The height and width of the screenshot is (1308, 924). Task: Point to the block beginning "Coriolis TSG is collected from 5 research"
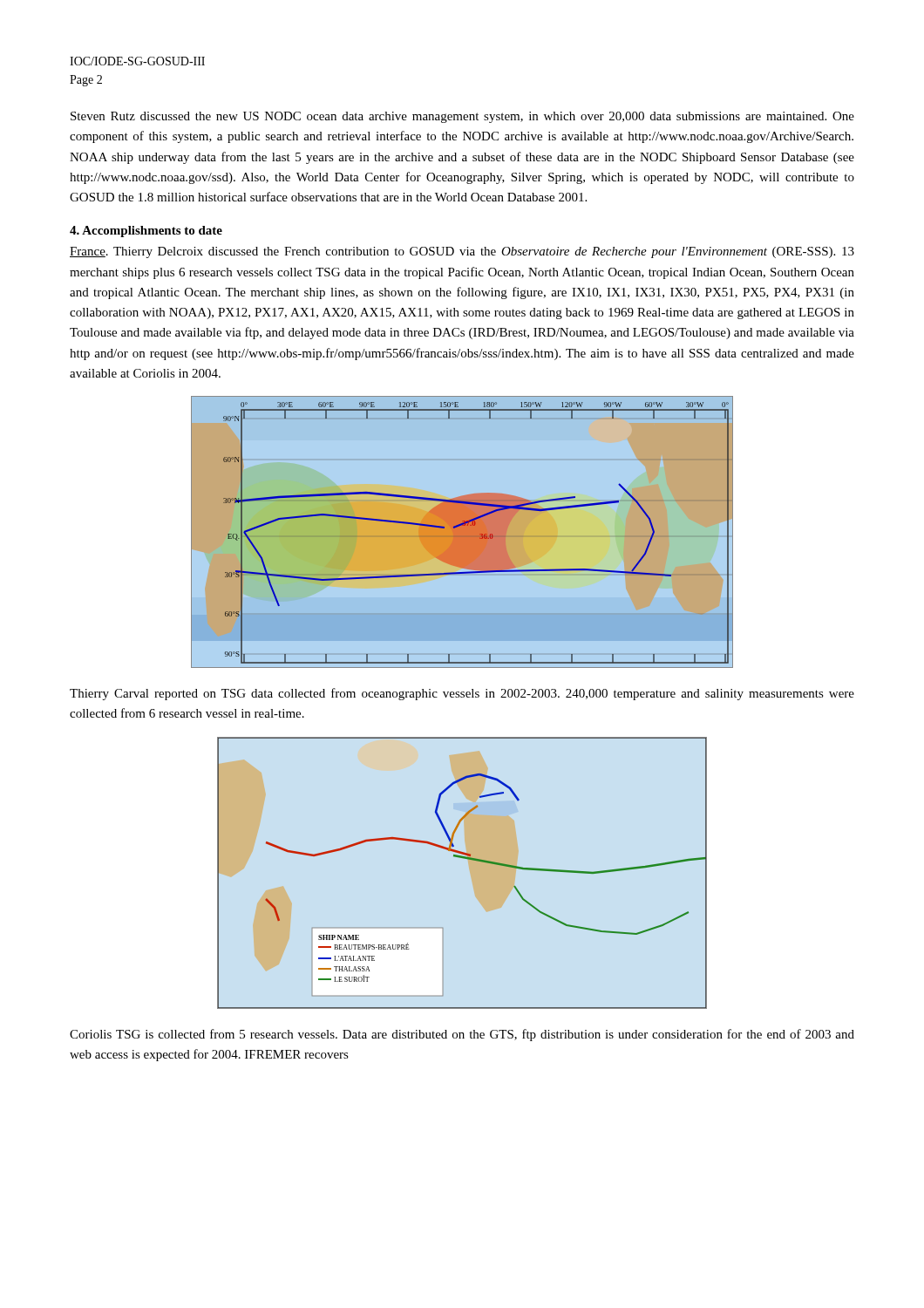[x=462, y=1044]
